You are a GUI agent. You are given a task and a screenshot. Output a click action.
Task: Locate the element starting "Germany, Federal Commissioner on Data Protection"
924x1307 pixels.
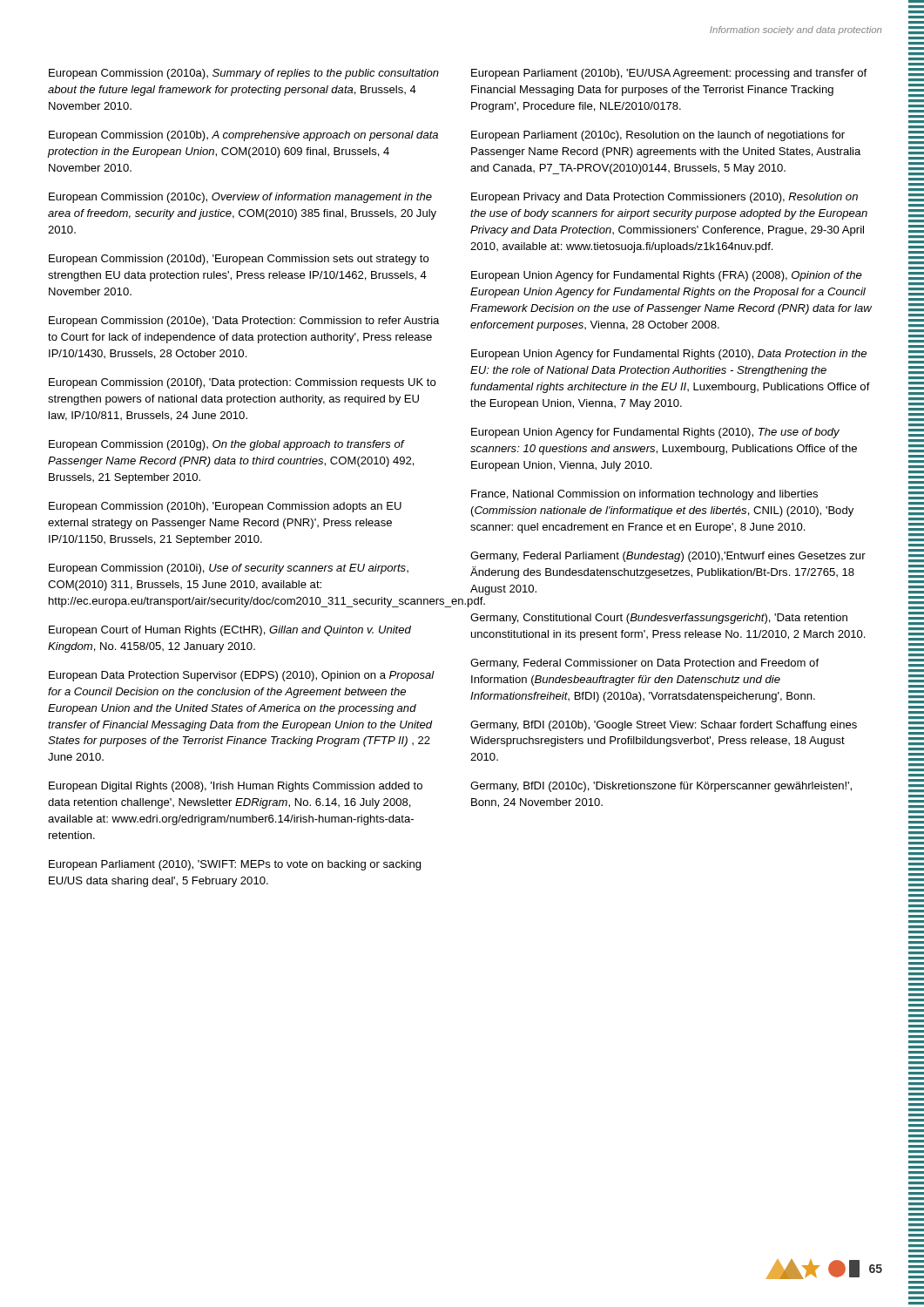point(644,679)
